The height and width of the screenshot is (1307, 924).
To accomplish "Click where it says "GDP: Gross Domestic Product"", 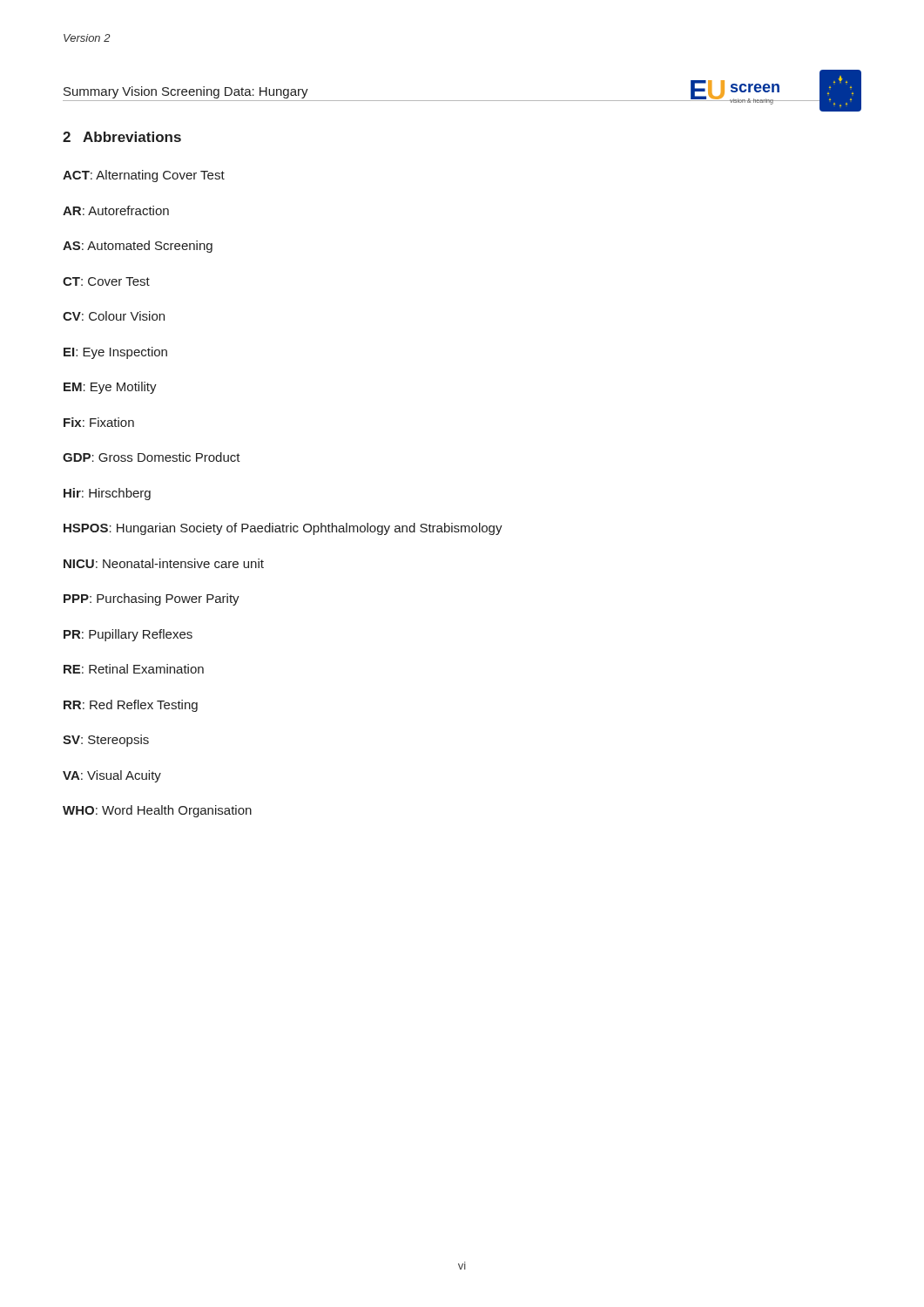I will pyautogui.click(x=151, y=457).
